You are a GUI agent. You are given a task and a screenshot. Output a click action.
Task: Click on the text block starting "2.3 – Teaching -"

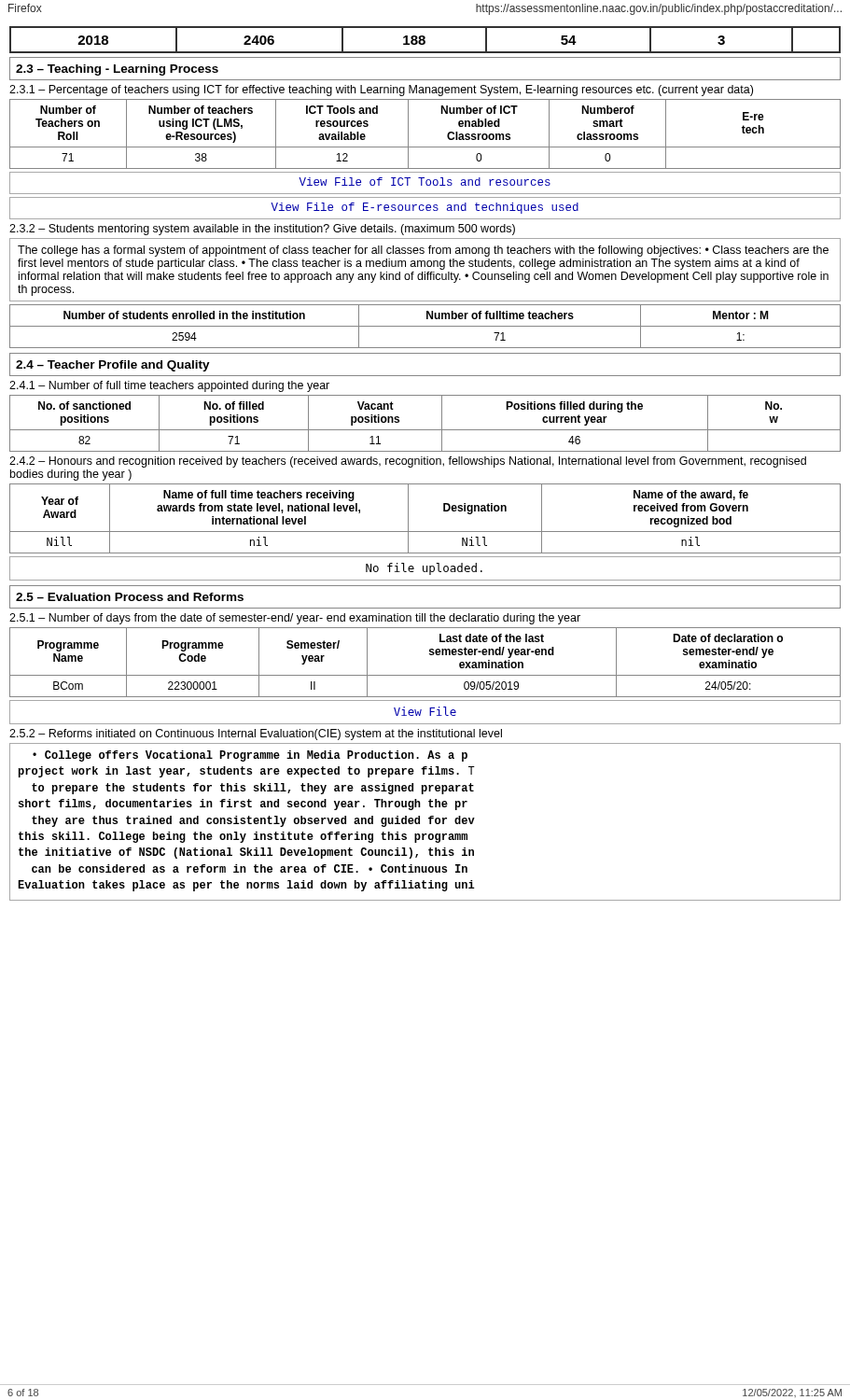(x=117, y=69)
